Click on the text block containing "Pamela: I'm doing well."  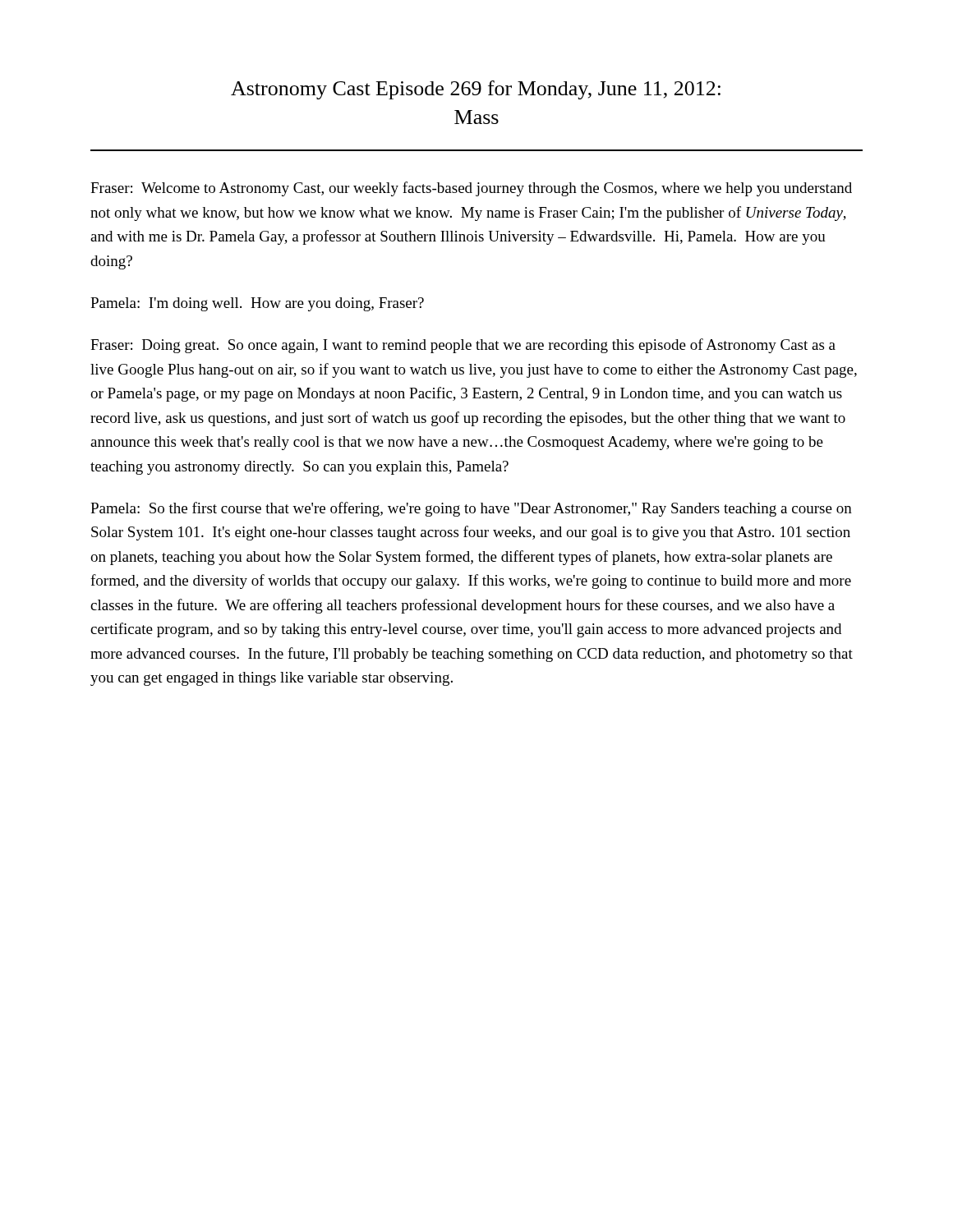[257, 303]
